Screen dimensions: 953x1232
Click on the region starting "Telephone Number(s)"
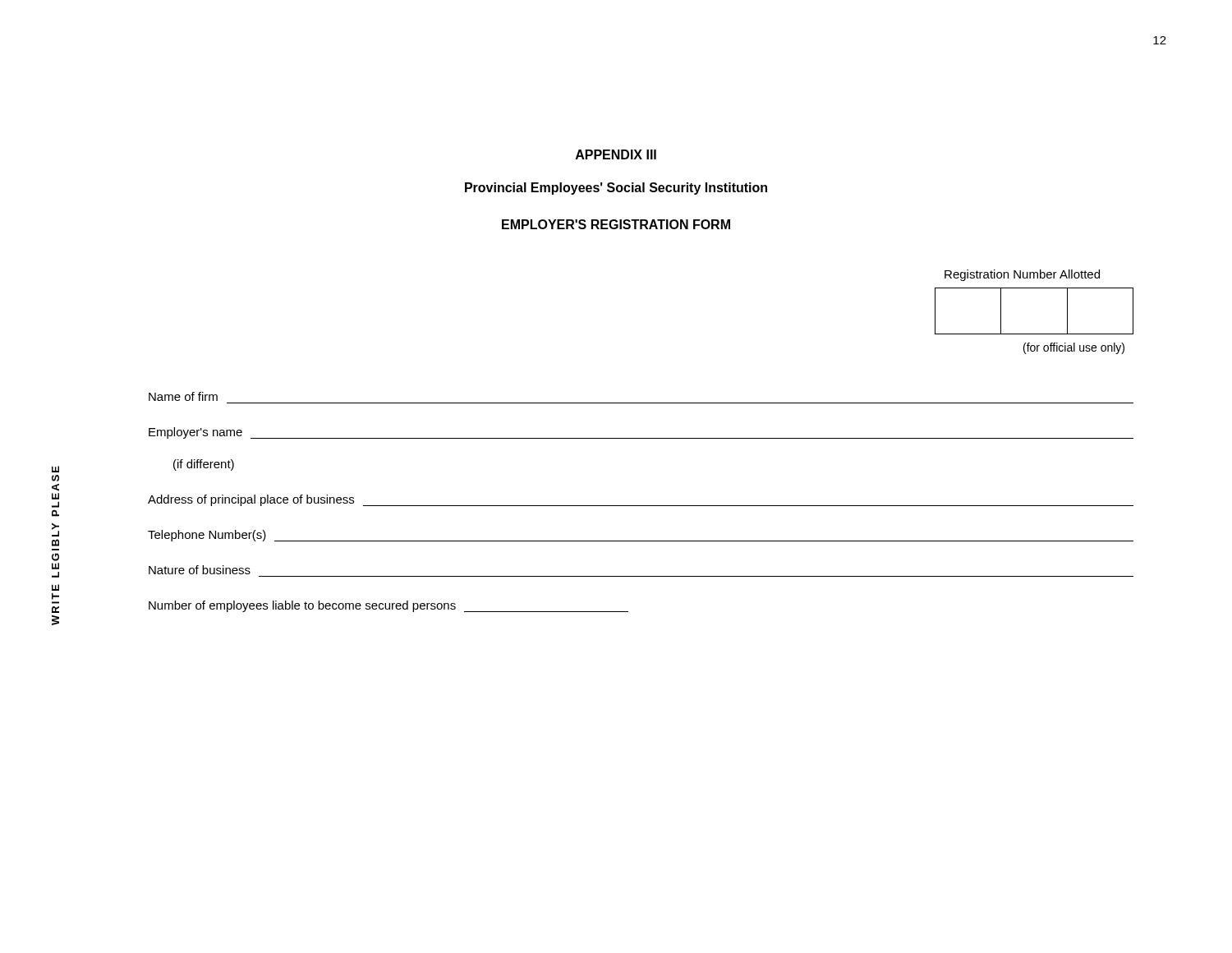pos(641,533)
